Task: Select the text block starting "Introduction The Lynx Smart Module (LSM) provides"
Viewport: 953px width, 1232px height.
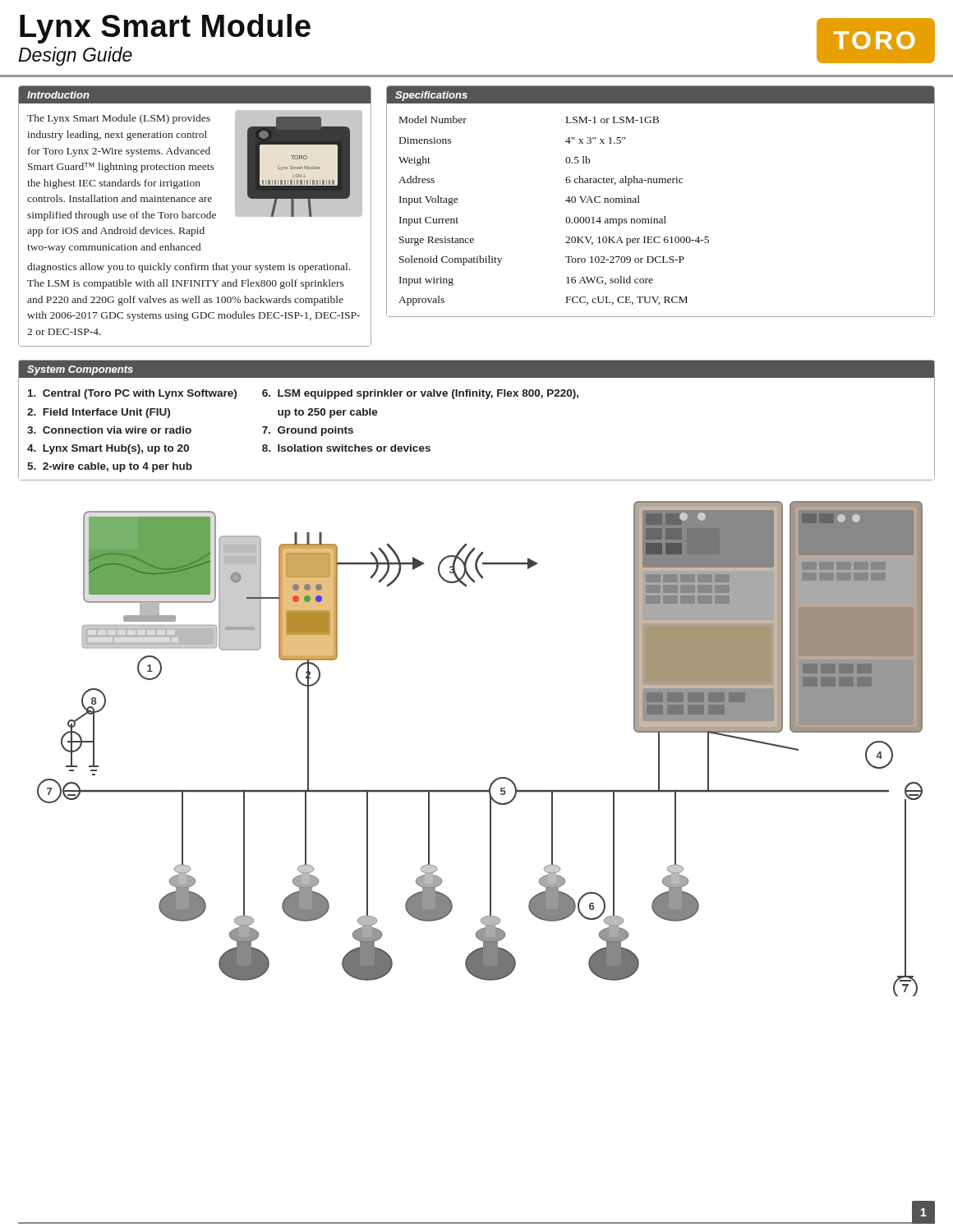Action: tap(195, 216)
